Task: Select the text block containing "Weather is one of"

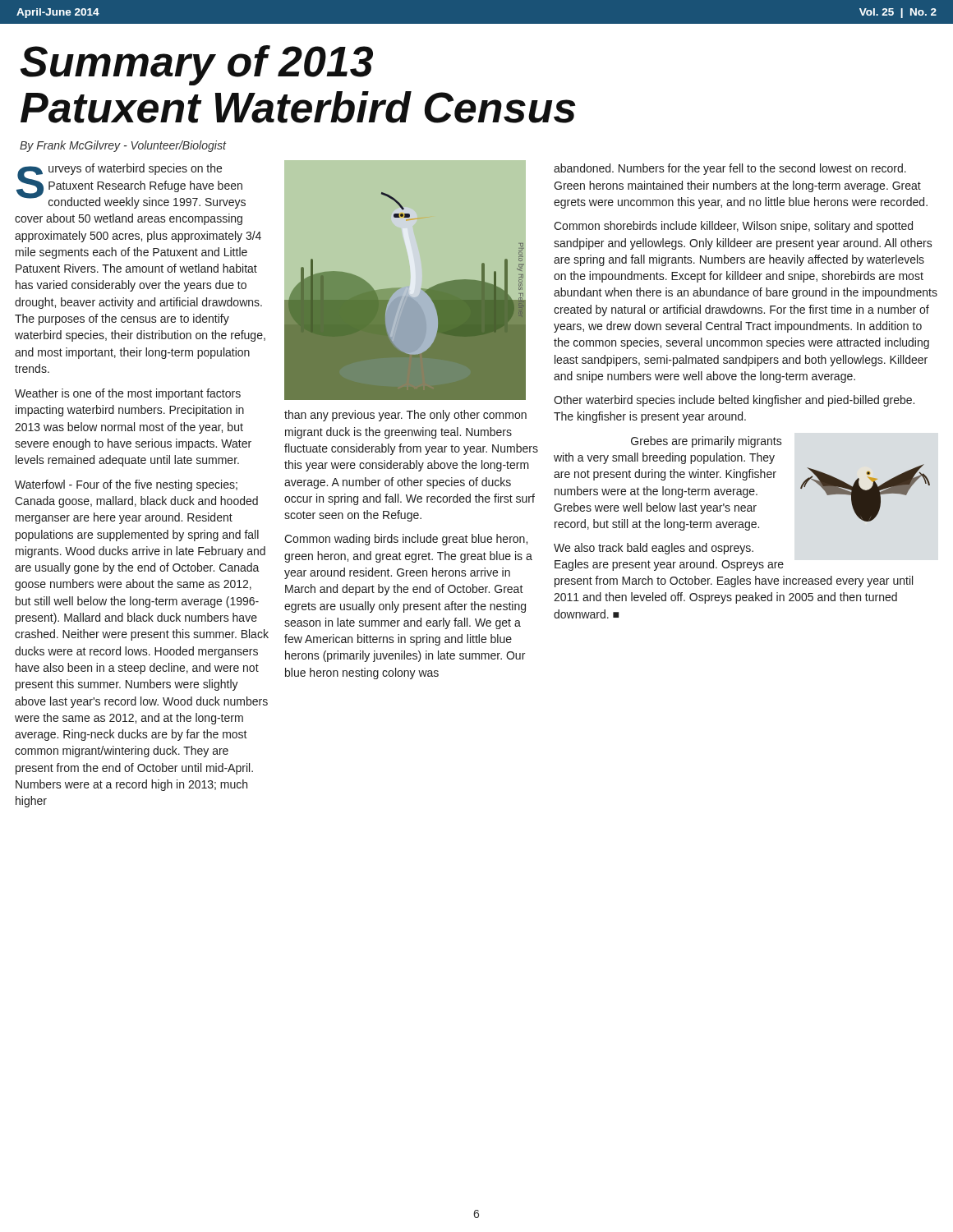Action: tap(133, 427)
